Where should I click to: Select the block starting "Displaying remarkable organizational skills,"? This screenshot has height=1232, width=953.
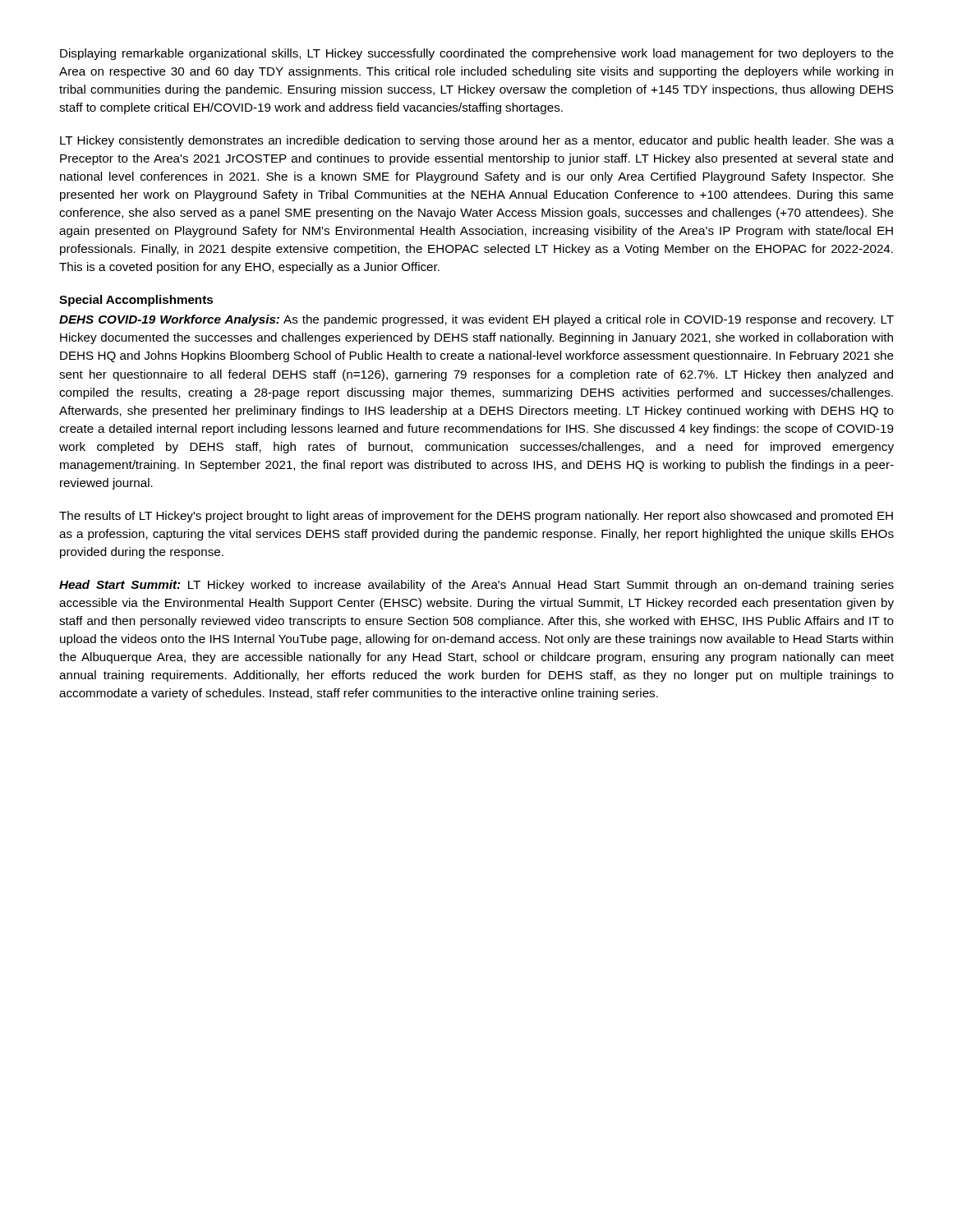[476, 80]
